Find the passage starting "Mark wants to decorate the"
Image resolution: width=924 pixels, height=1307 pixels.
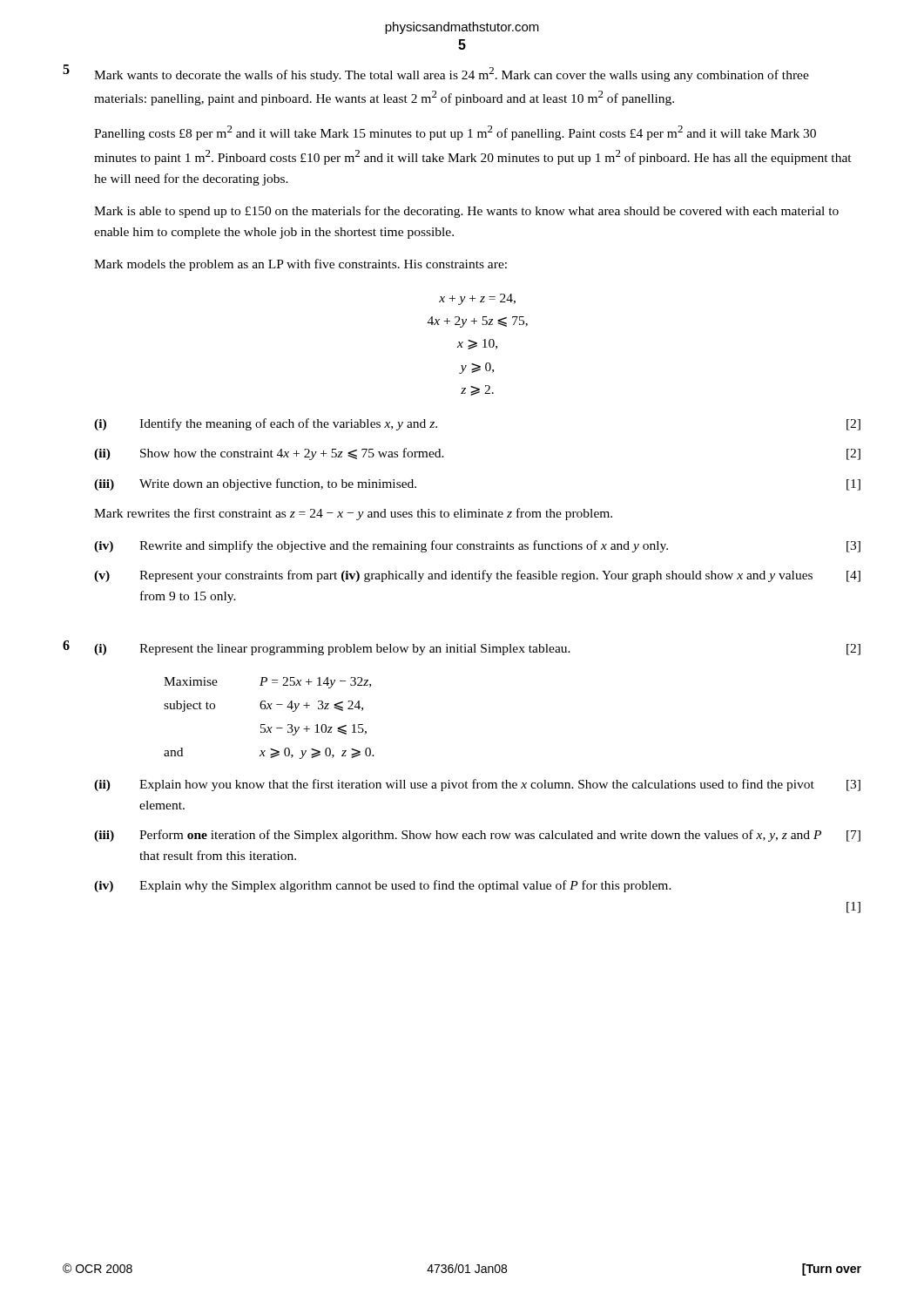coord(451,85)
